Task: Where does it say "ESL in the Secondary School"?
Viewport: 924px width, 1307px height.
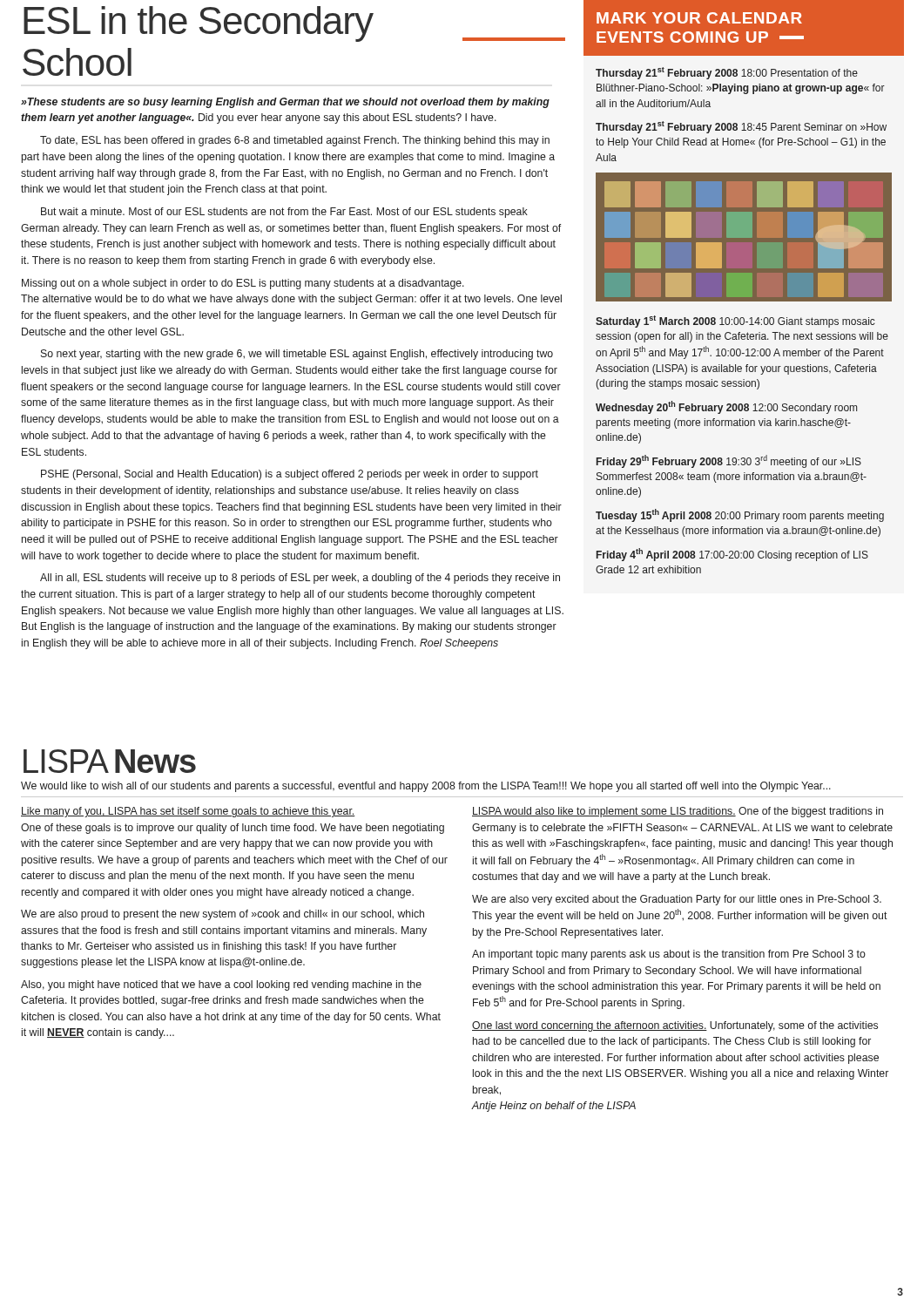Action: pos(293,42)
